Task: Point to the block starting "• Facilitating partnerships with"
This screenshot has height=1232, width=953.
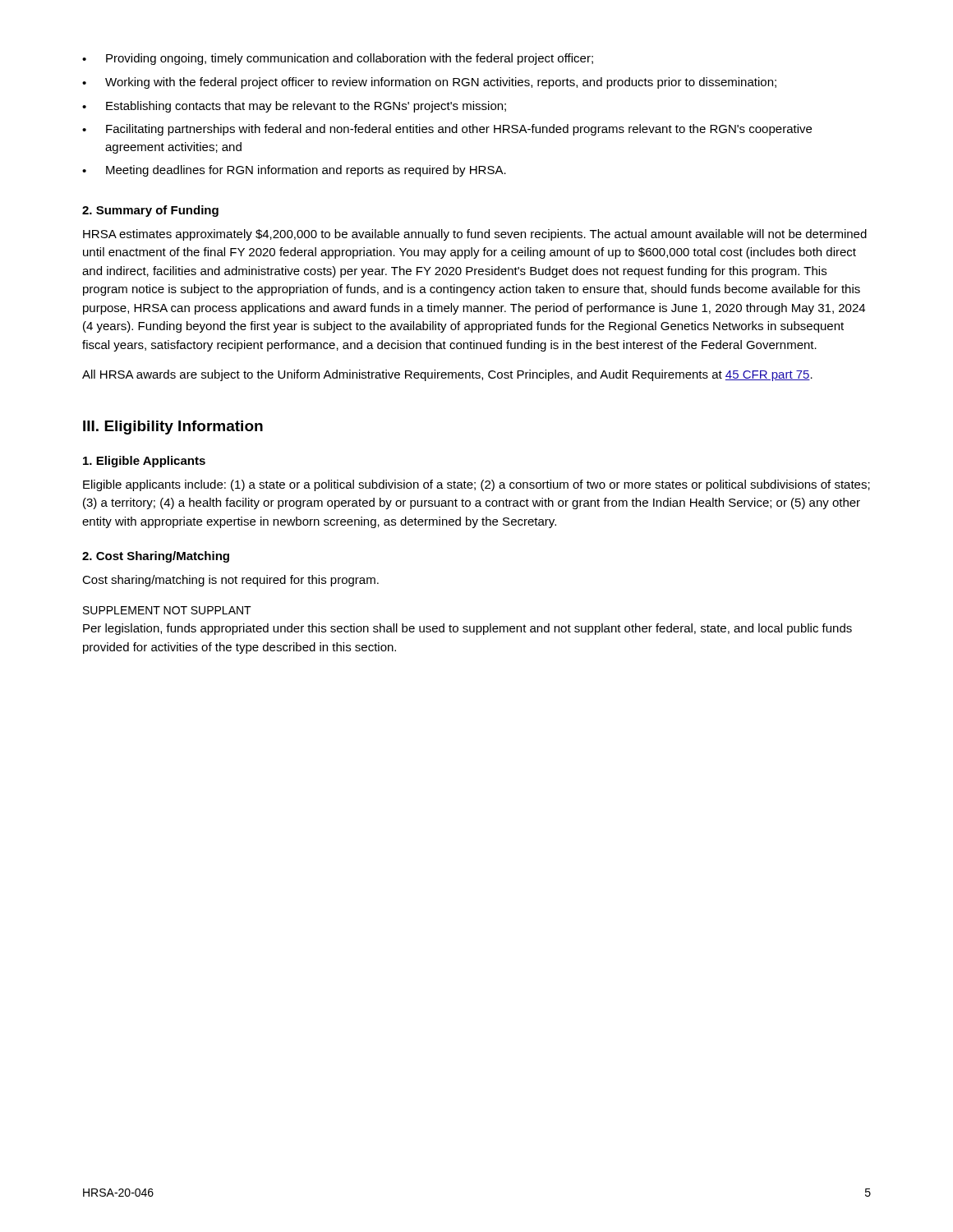Action: 476,138
